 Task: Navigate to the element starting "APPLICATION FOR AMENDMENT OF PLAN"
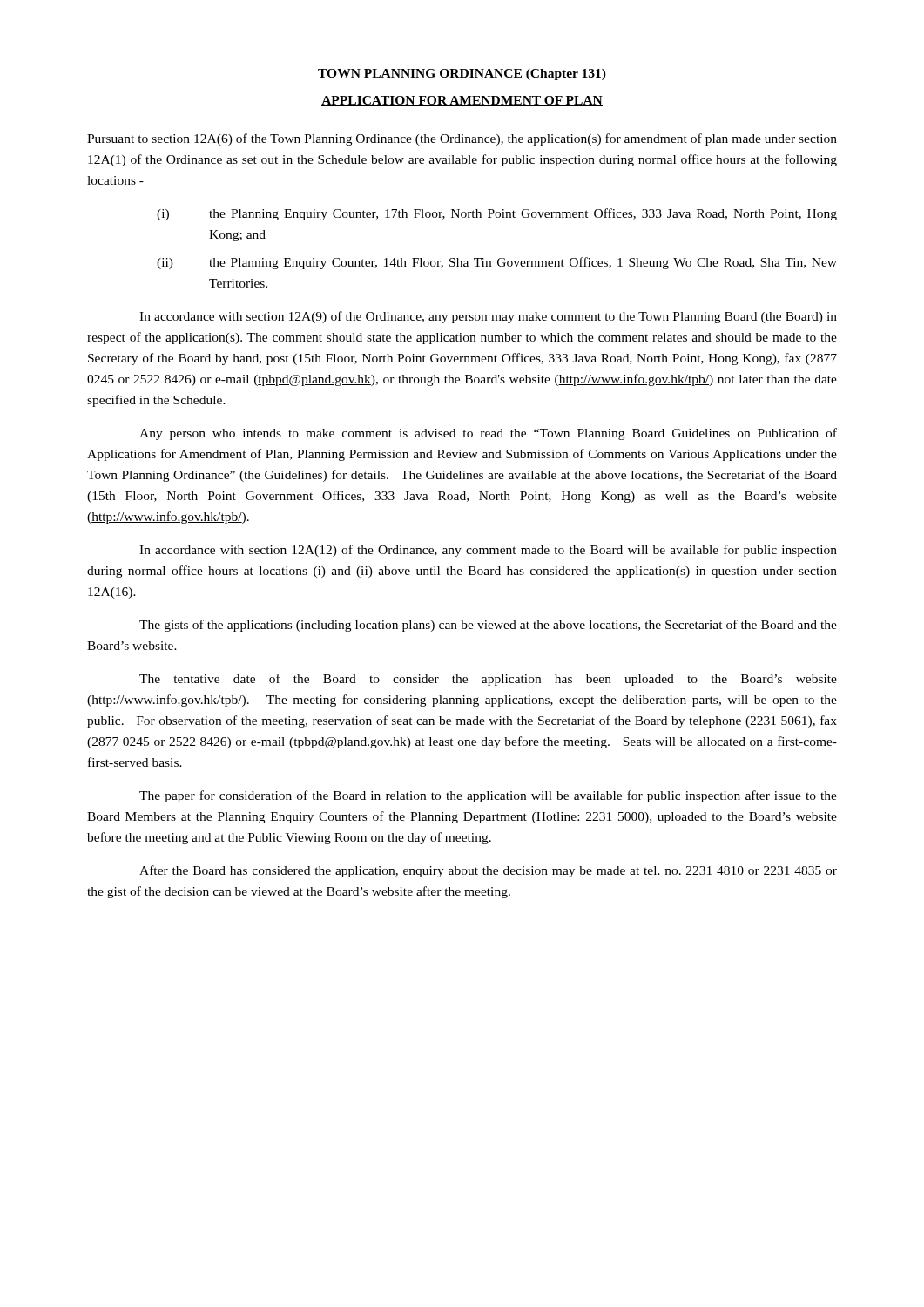462,100
